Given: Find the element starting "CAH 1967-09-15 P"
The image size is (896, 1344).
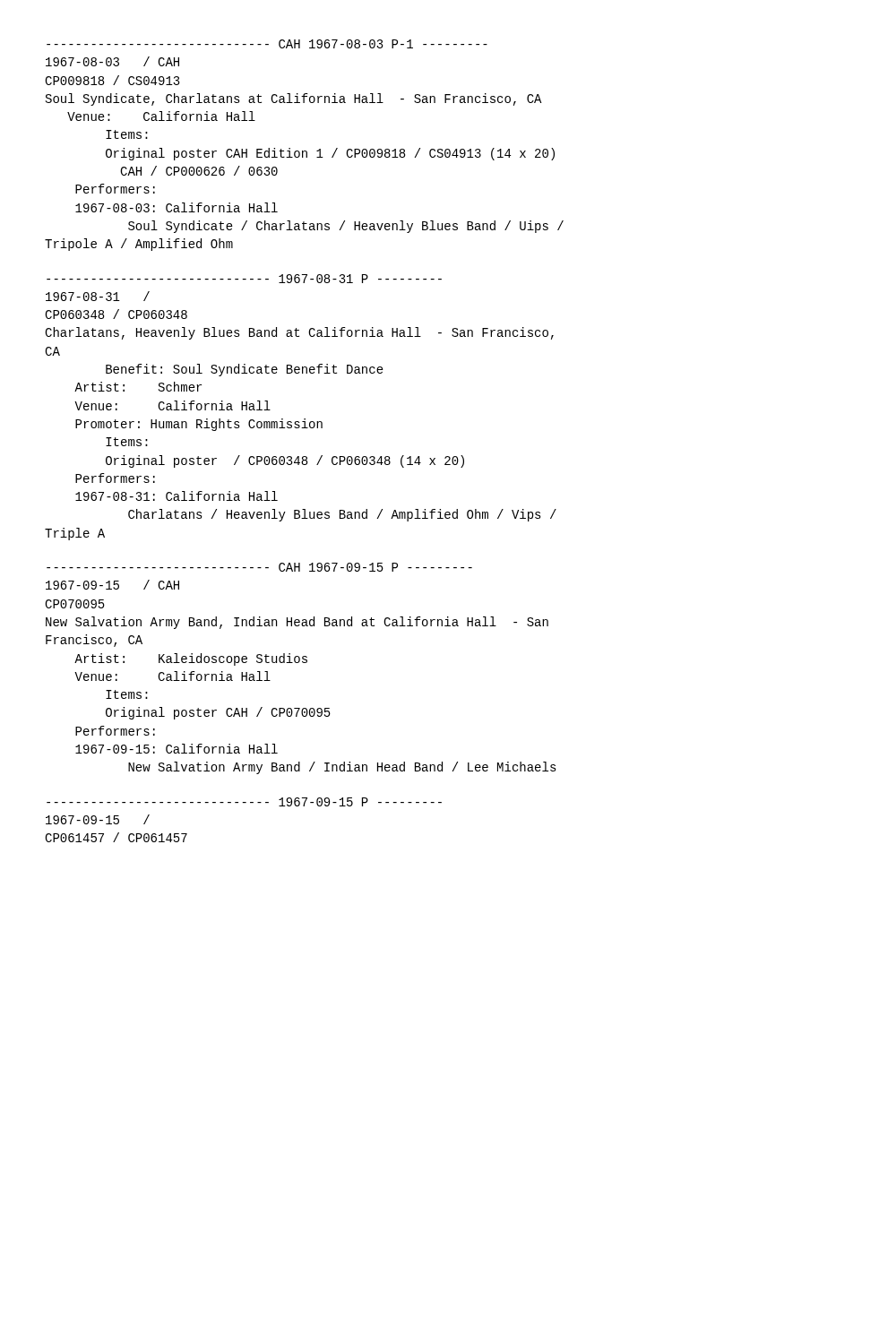Looking at the screenshot, I should (x=259, y=567).
